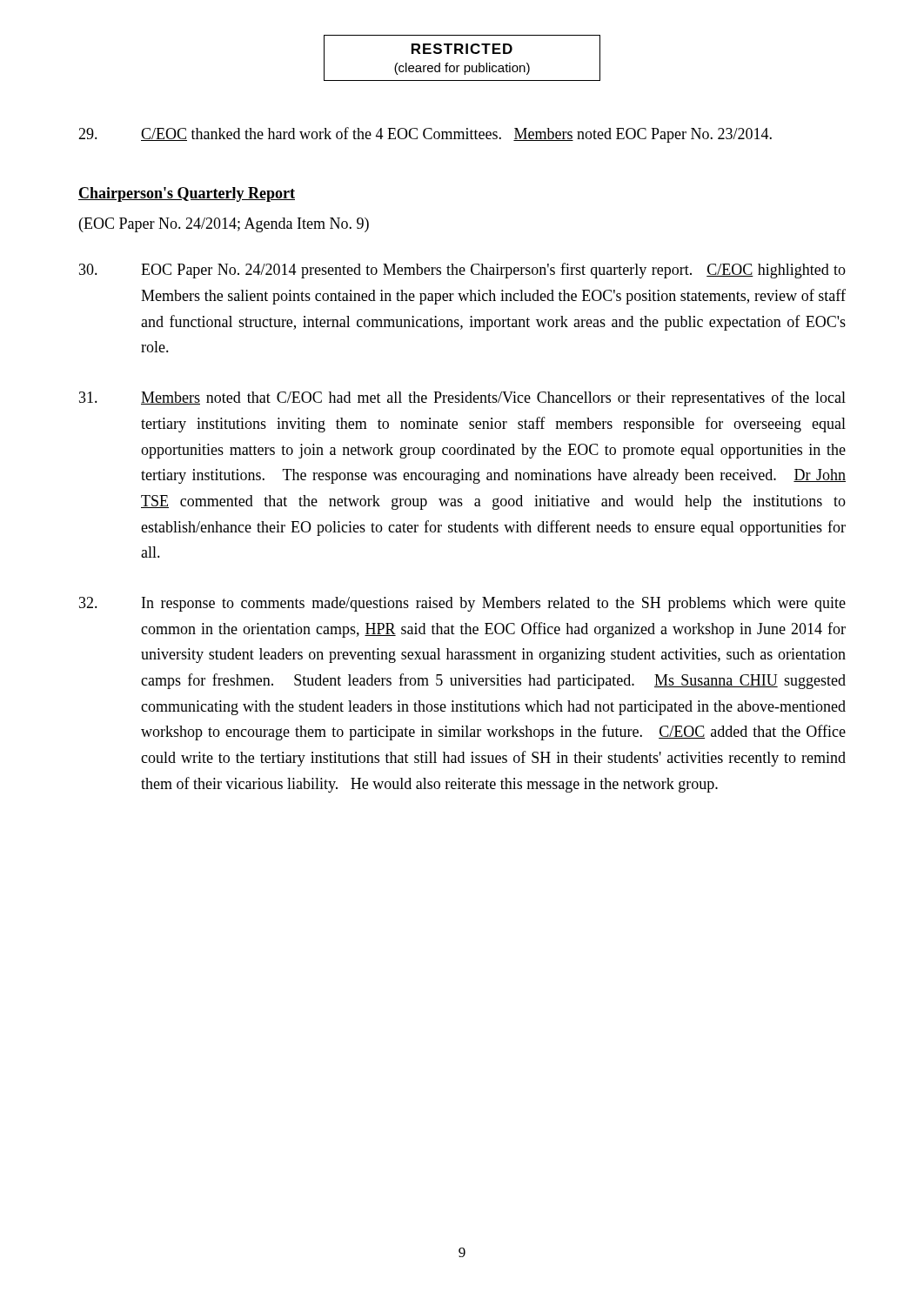Find the region starting "EOC Paper No."

click(462, 310)
